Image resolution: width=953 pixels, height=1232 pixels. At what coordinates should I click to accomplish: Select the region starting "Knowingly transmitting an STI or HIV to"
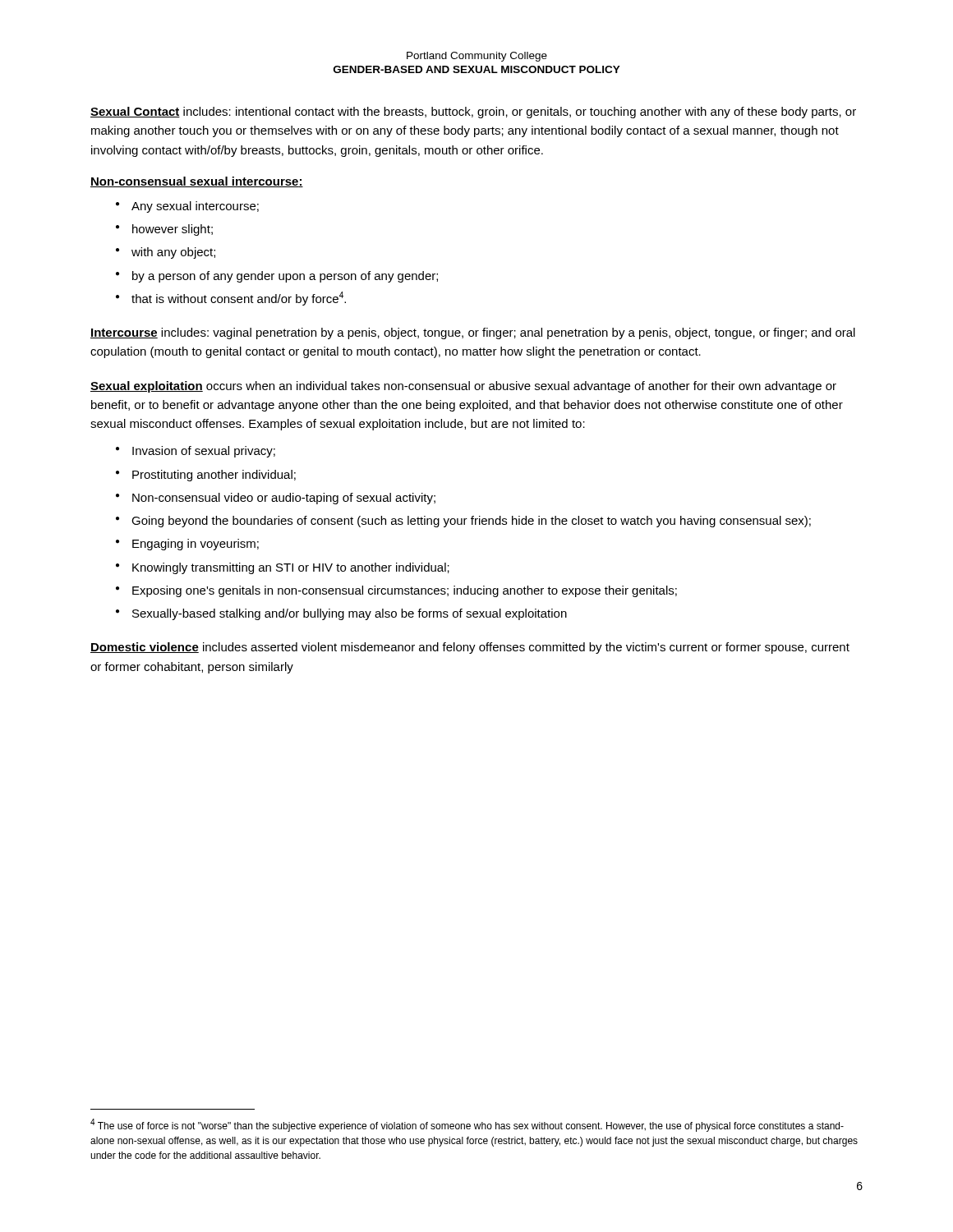click(x=291, y=567)
